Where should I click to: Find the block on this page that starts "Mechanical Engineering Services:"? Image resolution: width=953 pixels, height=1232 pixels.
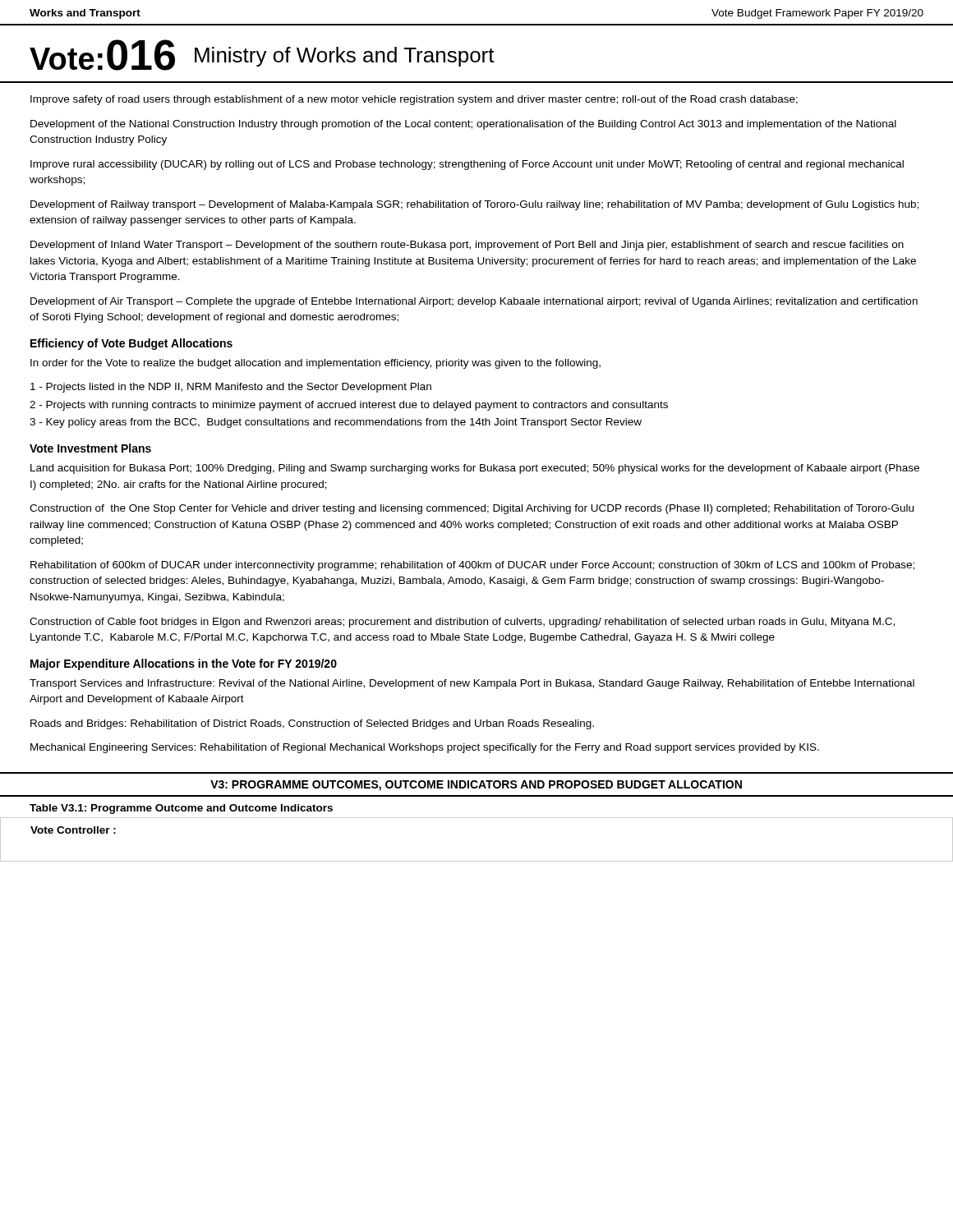pos(425,747)
